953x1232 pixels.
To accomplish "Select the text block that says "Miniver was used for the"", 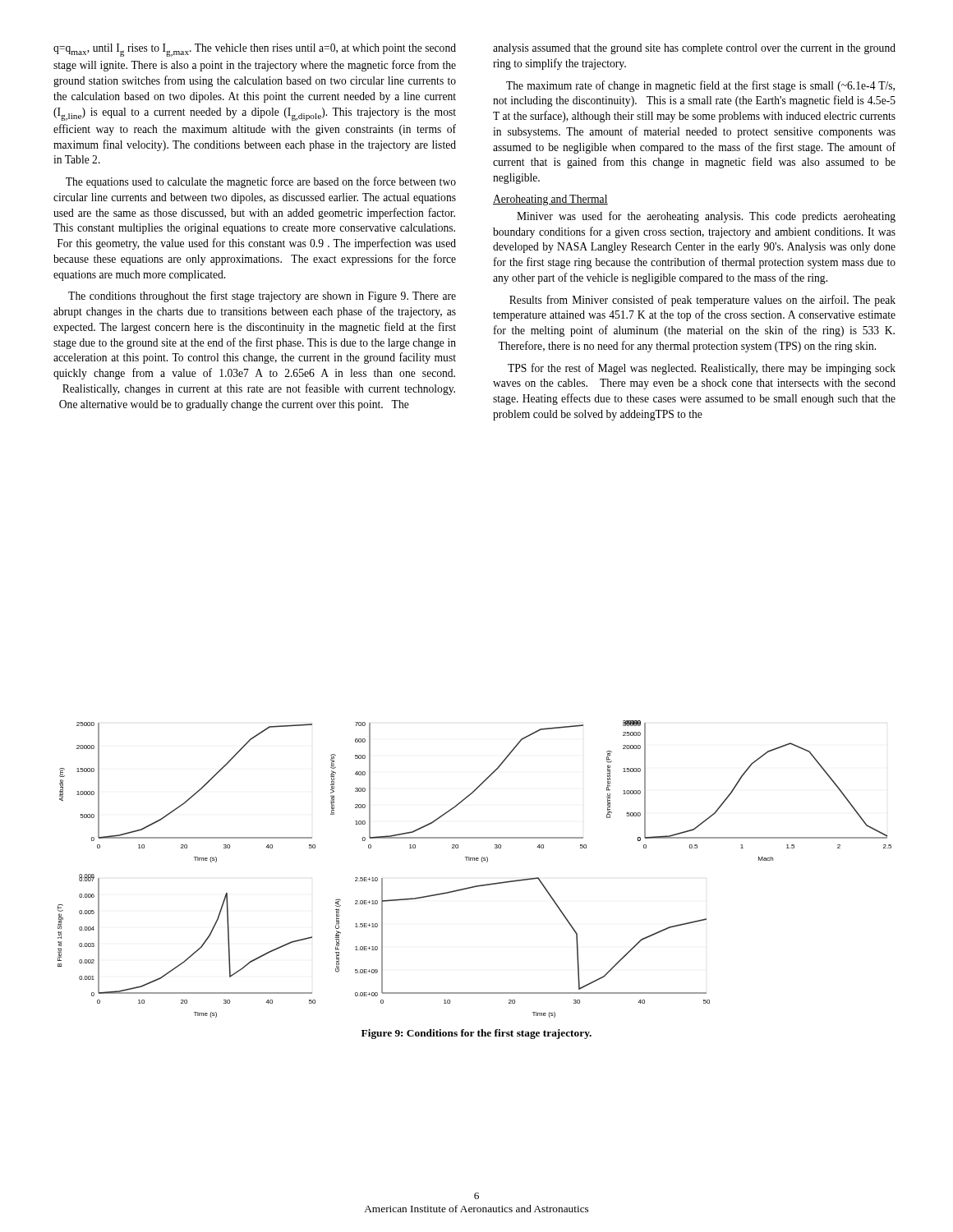I will pyautogui.click(x=694, y=247).
